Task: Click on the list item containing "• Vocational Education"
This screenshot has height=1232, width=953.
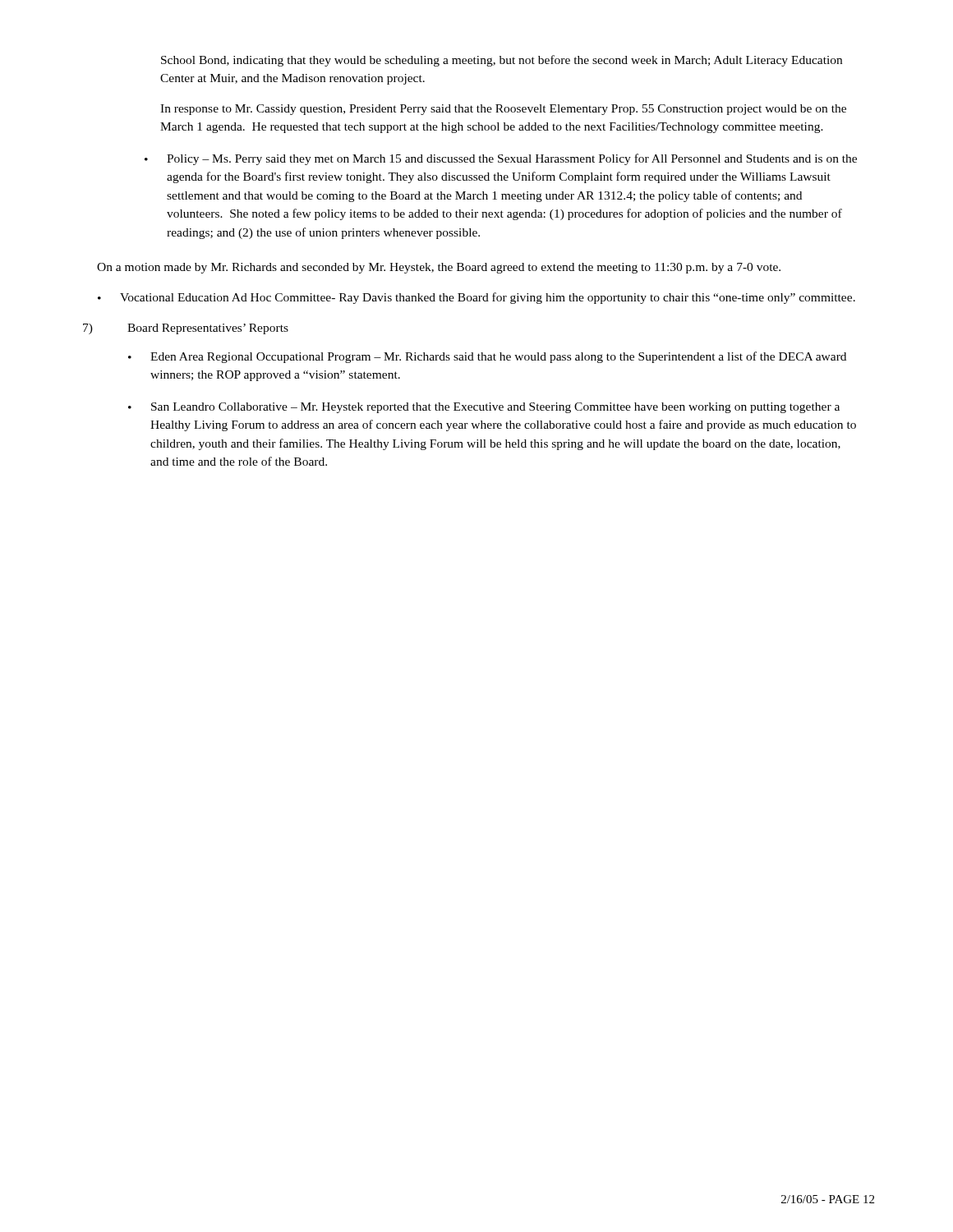Action: pos(478,298)
